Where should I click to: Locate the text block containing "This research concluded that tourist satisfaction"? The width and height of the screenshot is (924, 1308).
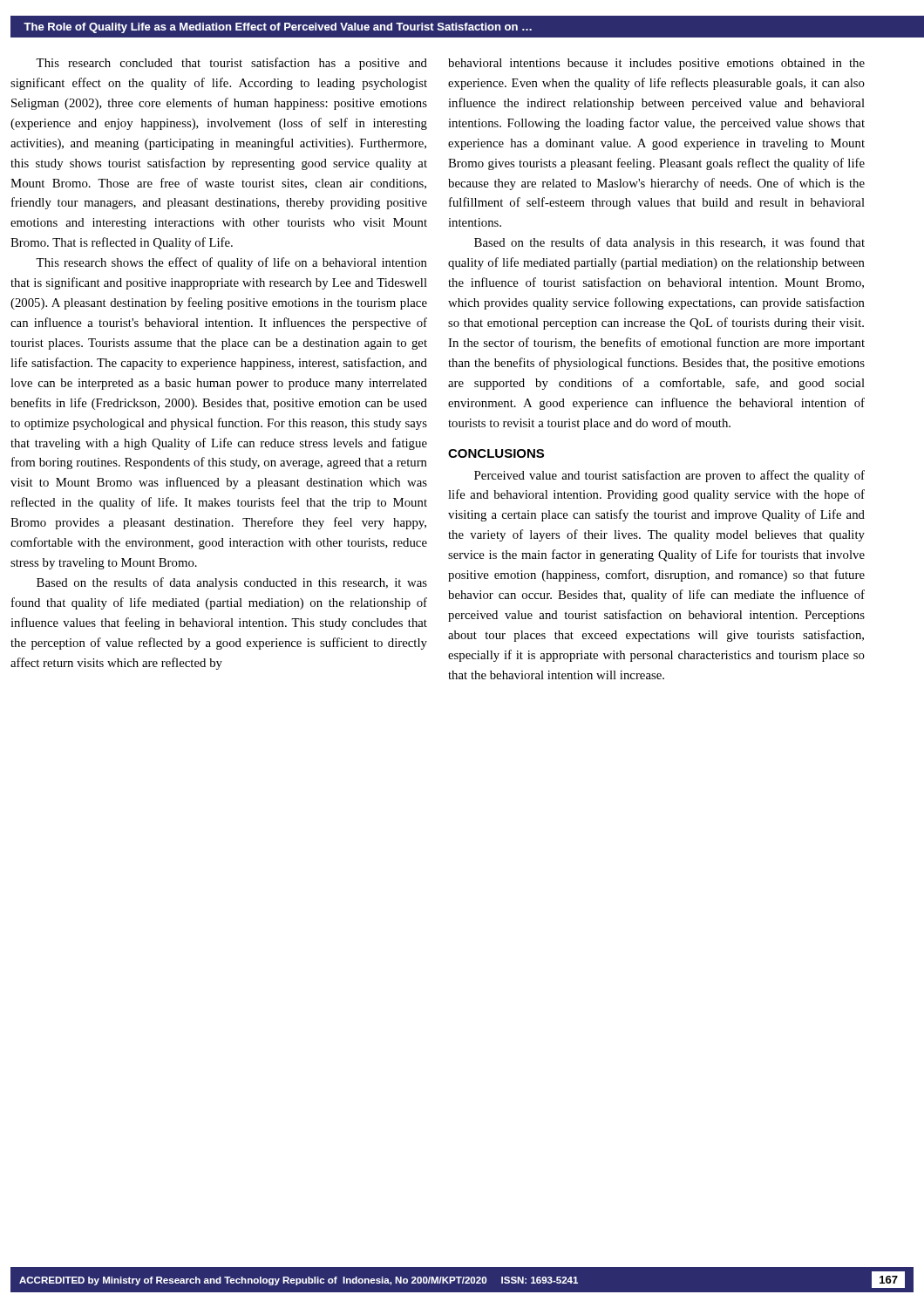[x=219, y=153]
